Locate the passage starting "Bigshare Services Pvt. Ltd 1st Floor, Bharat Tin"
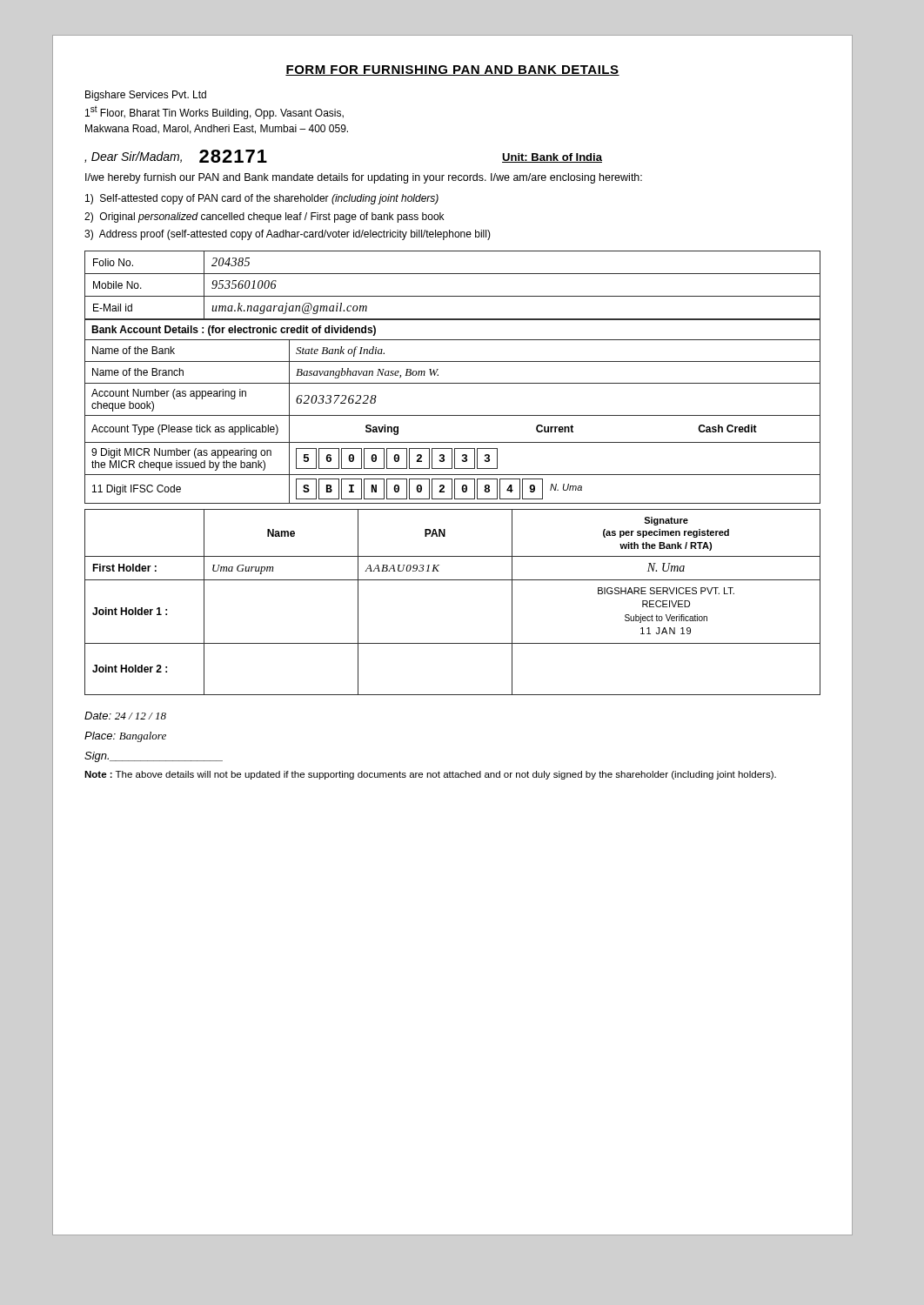924x1305 pixels. tap(217, 112)
